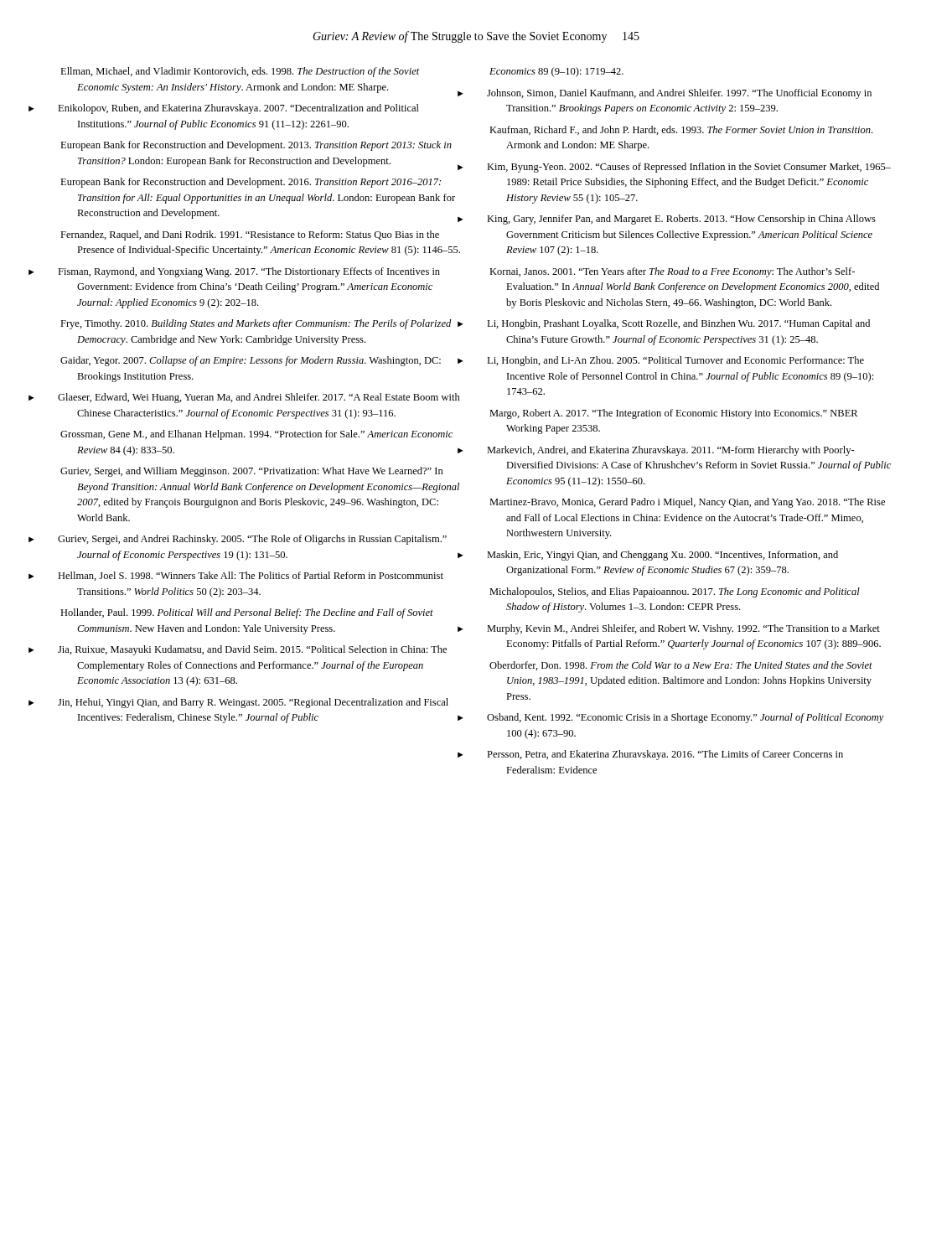Select the list item that says "Guriev, Sergei, and"
The image size is (952, 1257).
[260, 494]
